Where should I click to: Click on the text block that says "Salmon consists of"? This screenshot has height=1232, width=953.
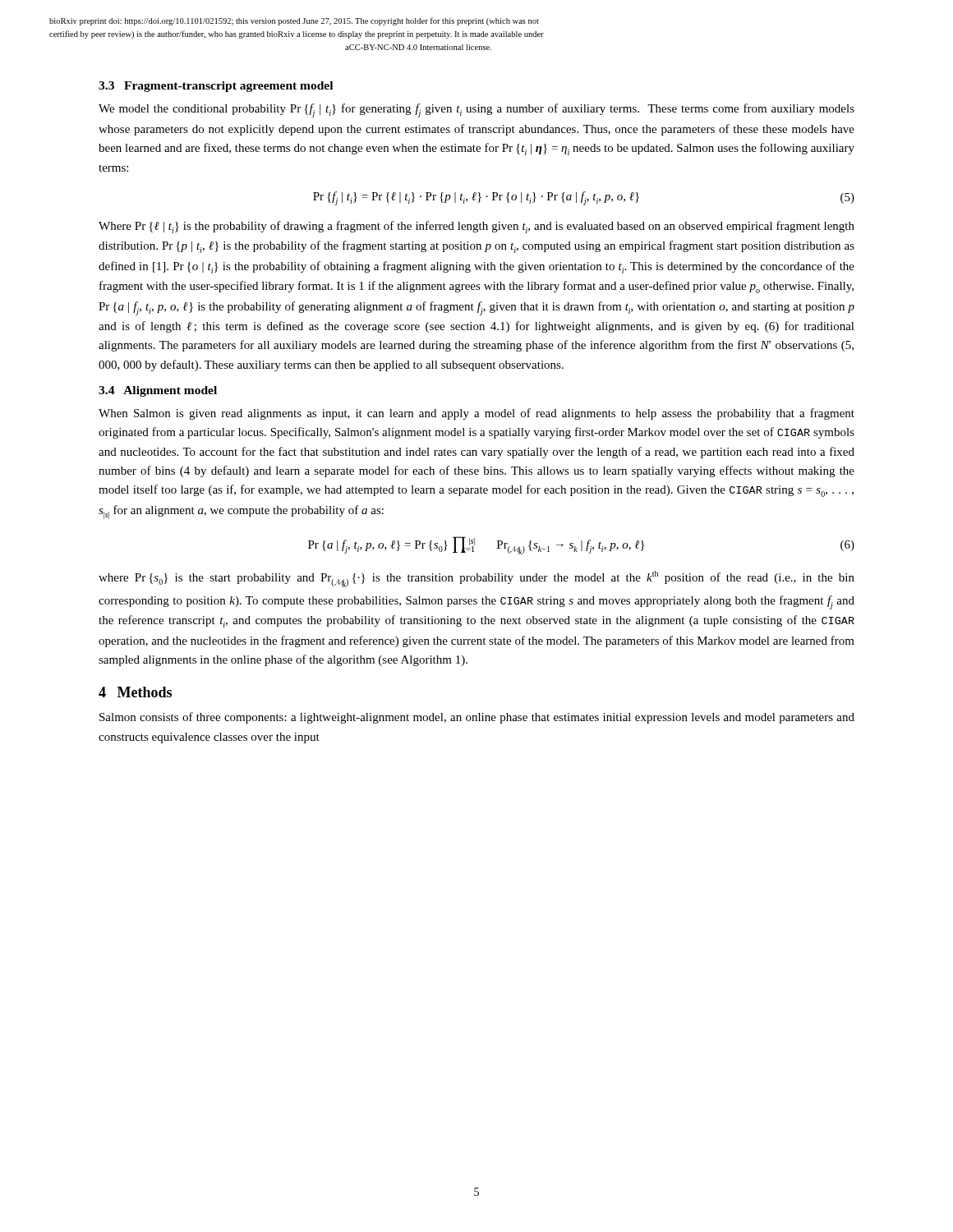(x=476, y=727)
